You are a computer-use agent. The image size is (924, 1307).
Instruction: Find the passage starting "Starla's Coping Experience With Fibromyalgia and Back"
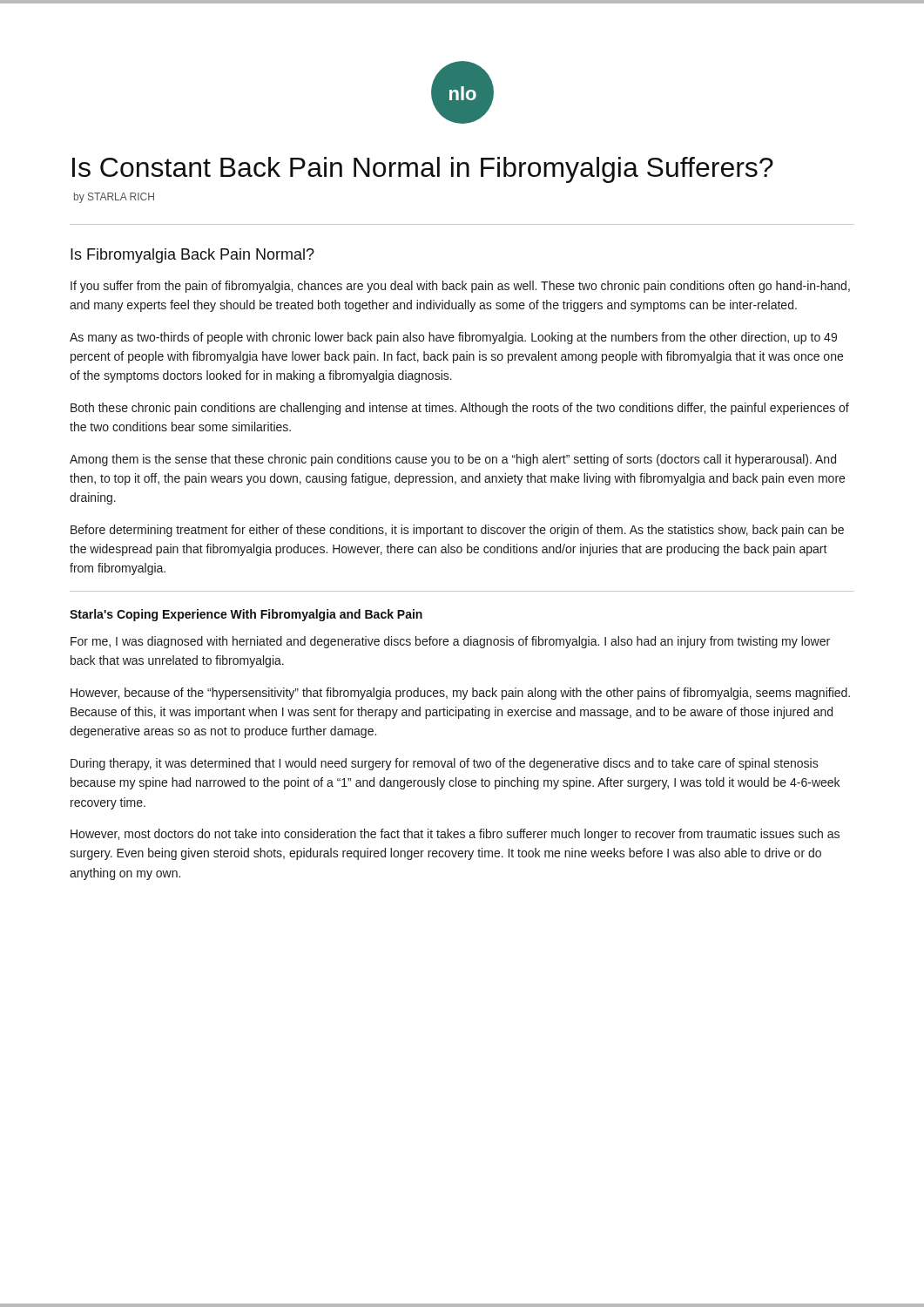[x=246, y=615]
